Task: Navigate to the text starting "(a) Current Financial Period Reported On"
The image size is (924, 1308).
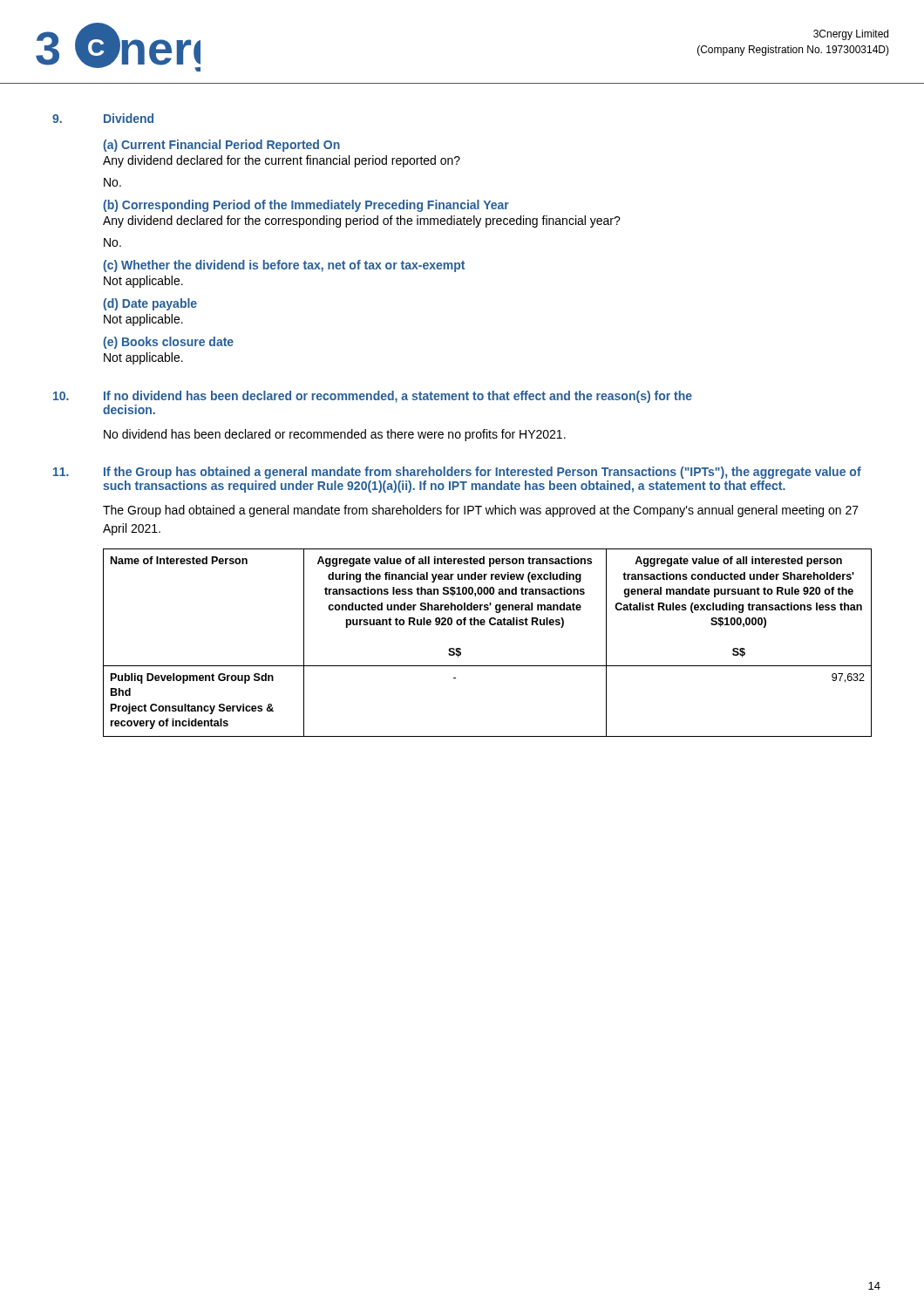Action: click(x=222, y=145)
